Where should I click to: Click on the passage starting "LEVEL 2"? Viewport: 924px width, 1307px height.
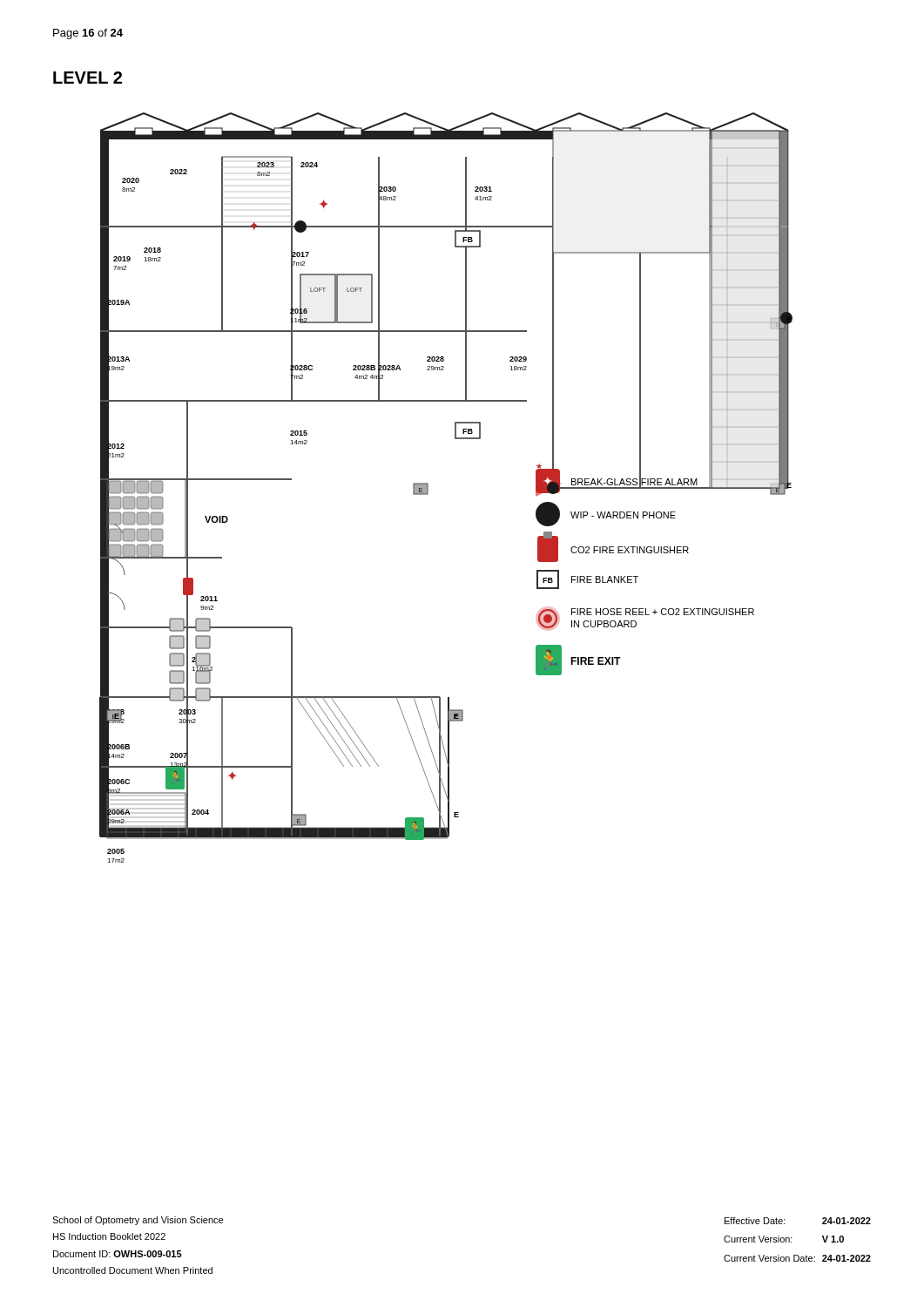(87, 78)
